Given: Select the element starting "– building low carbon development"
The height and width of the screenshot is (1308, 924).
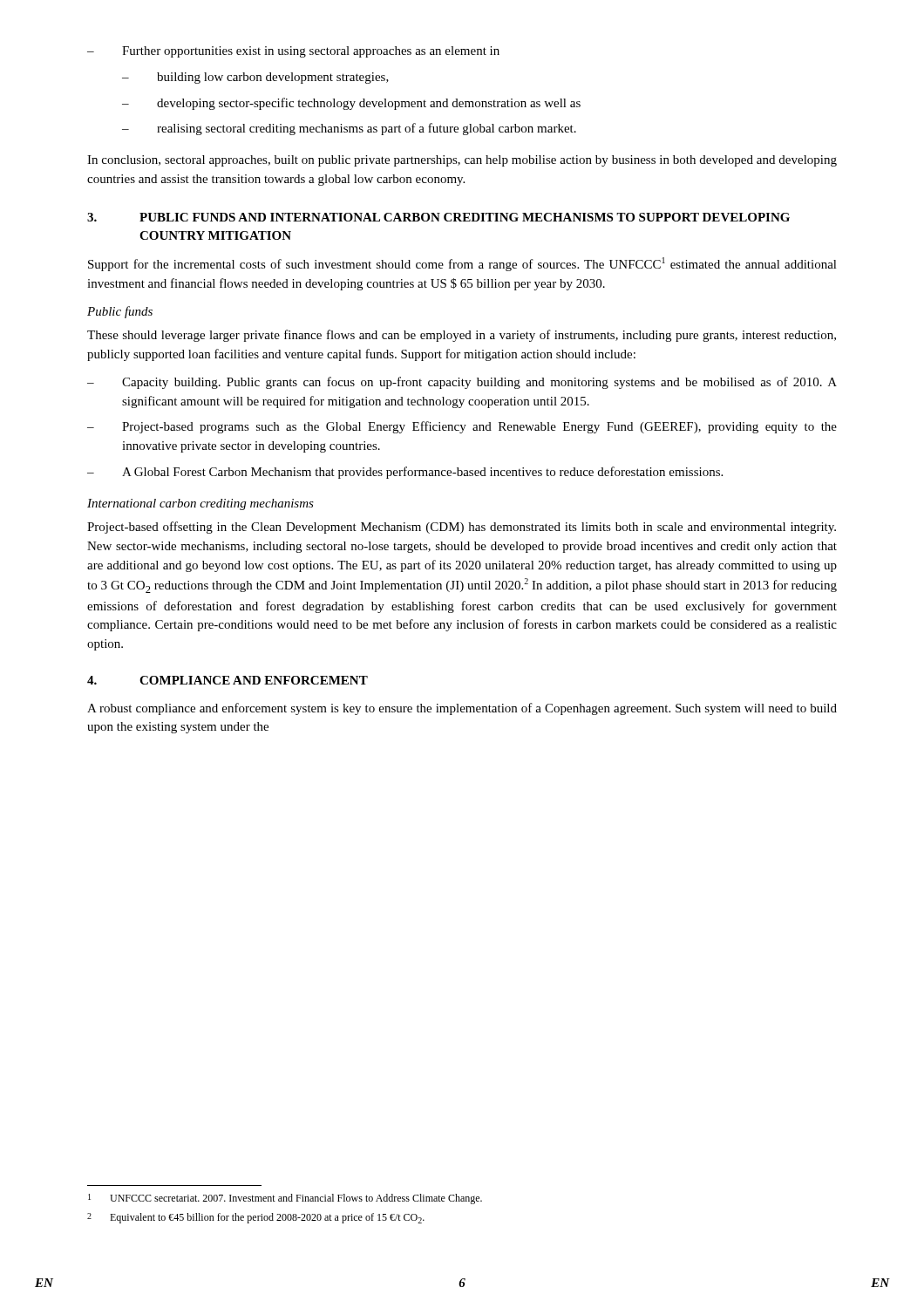Looking at the screenshot, I should [x=255, y=78].
